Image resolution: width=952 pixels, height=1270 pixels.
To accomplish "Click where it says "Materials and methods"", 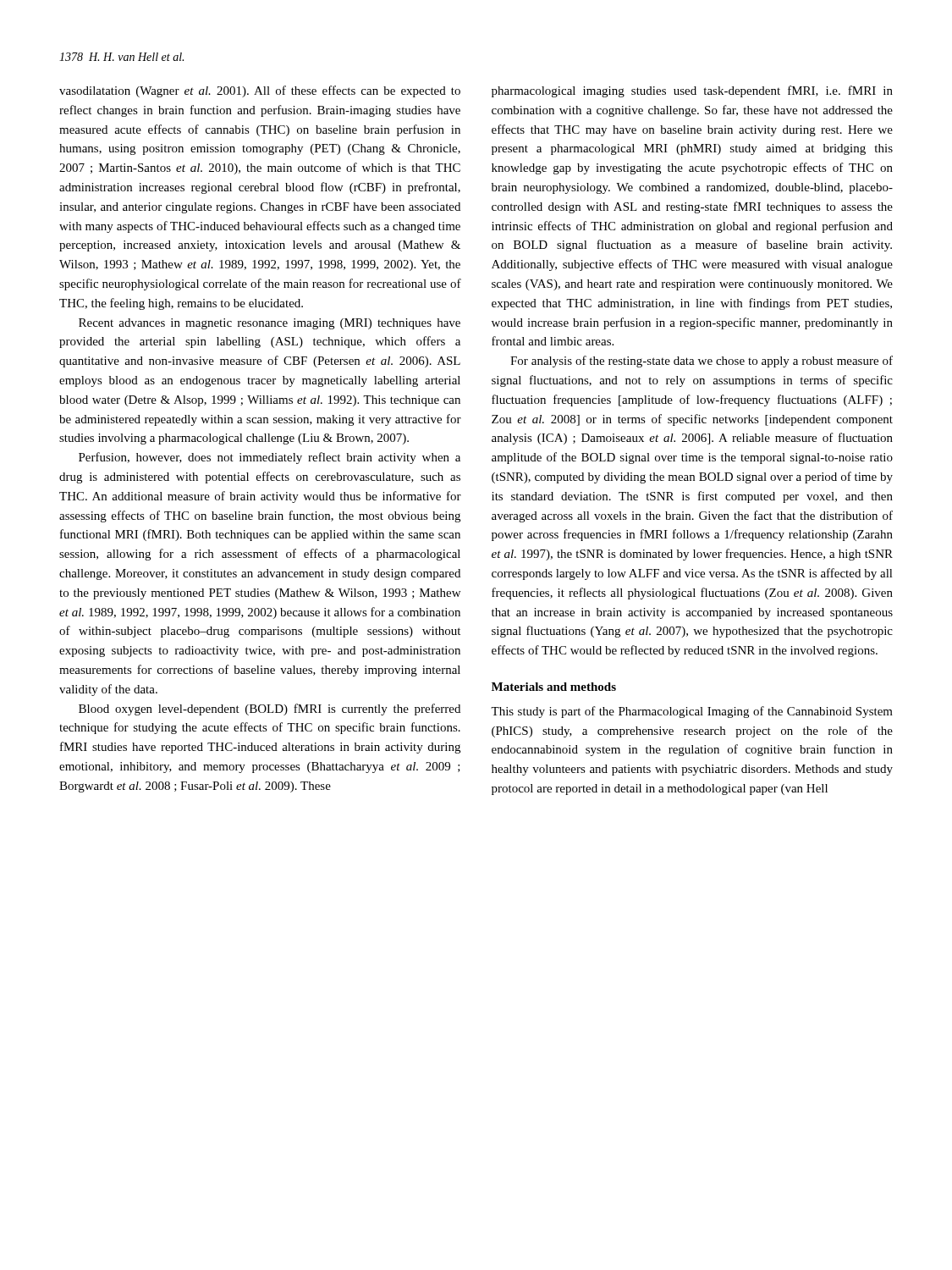I will click(x=554, y=687).
